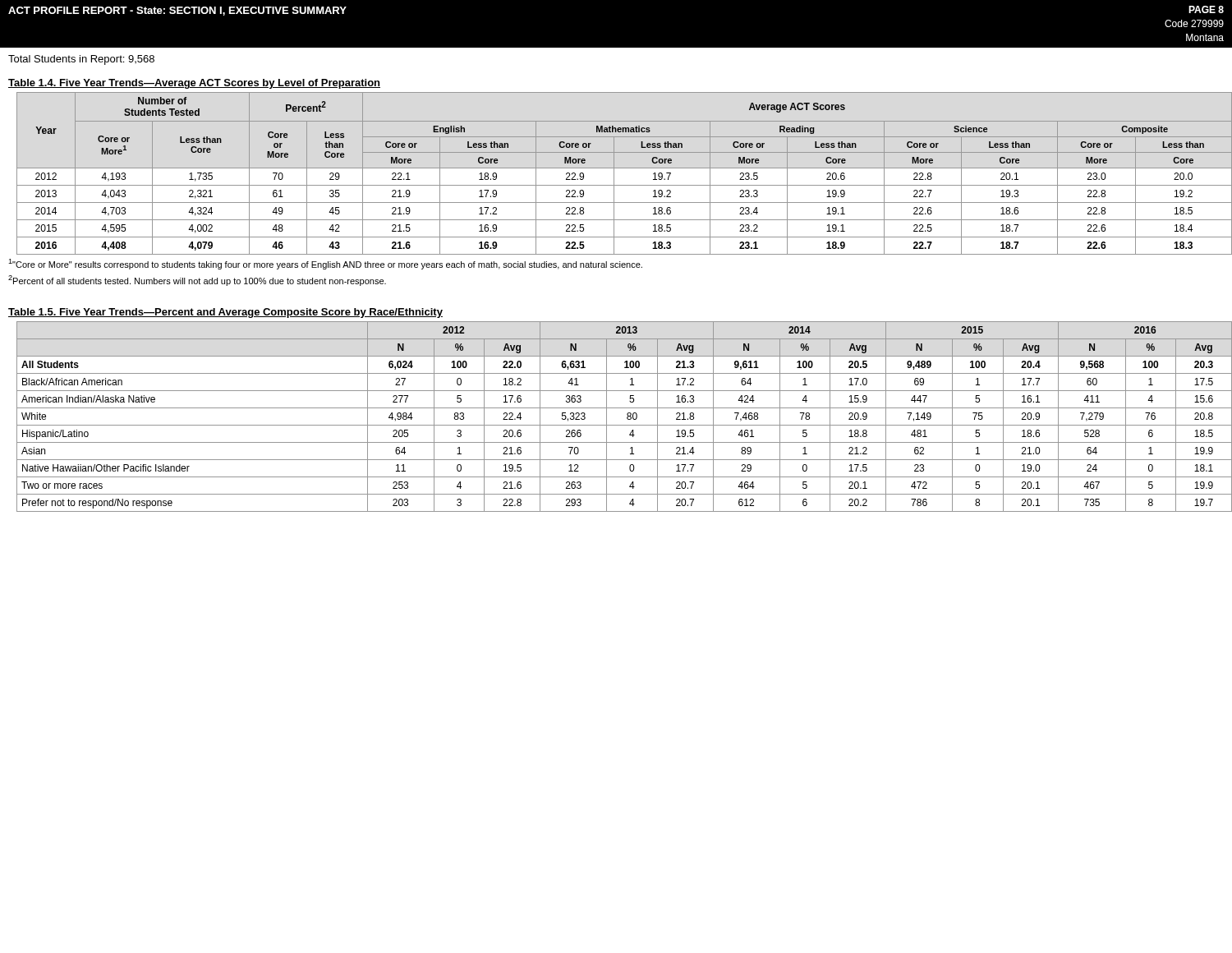Click the passage that begins "Total Students in"
The height and width of the screenshot is (953, 1232).
click(82, 59)
